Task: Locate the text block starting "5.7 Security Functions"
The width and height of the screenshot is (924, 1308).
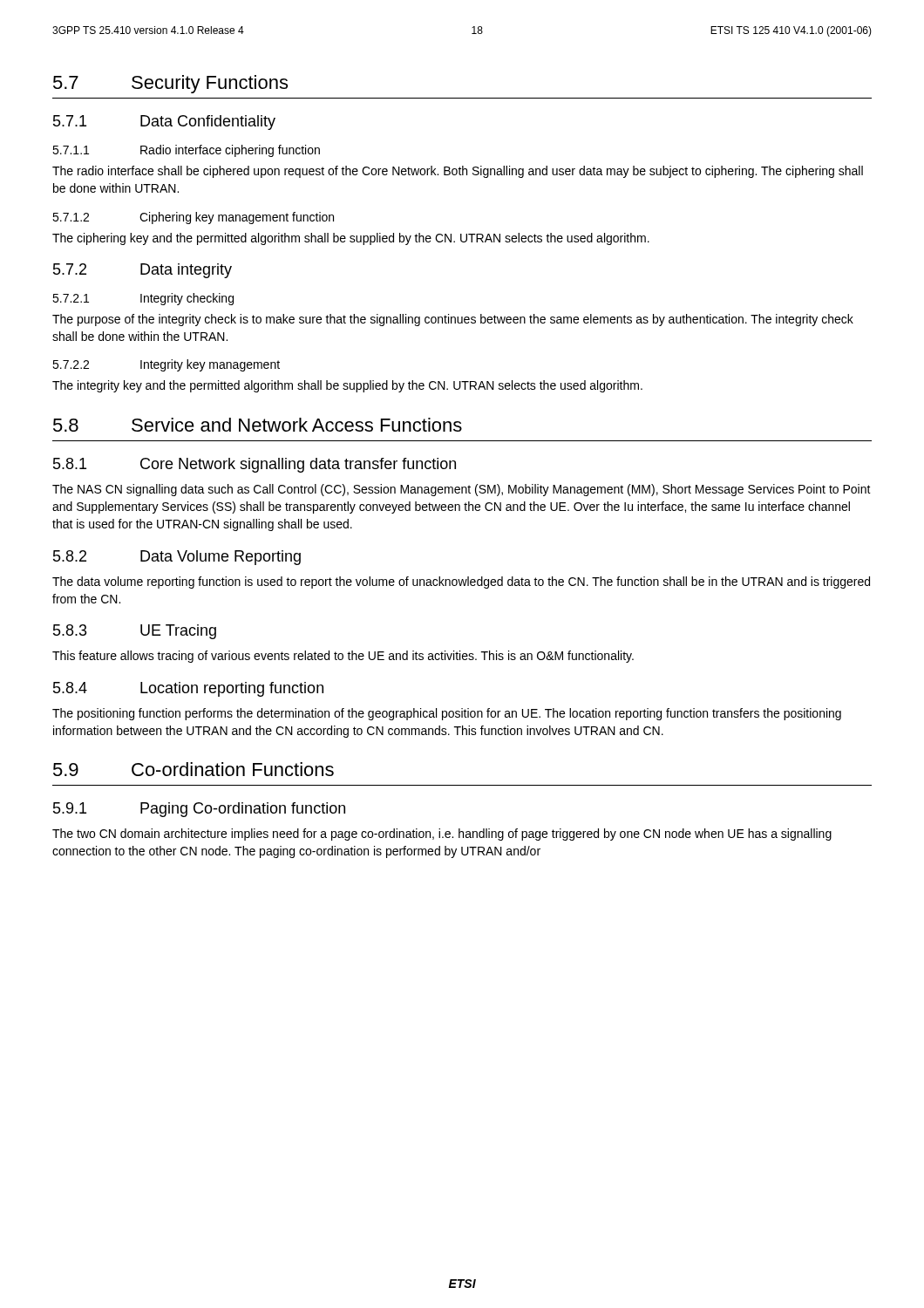Action: pyautogui.click(x=170, y=83)
